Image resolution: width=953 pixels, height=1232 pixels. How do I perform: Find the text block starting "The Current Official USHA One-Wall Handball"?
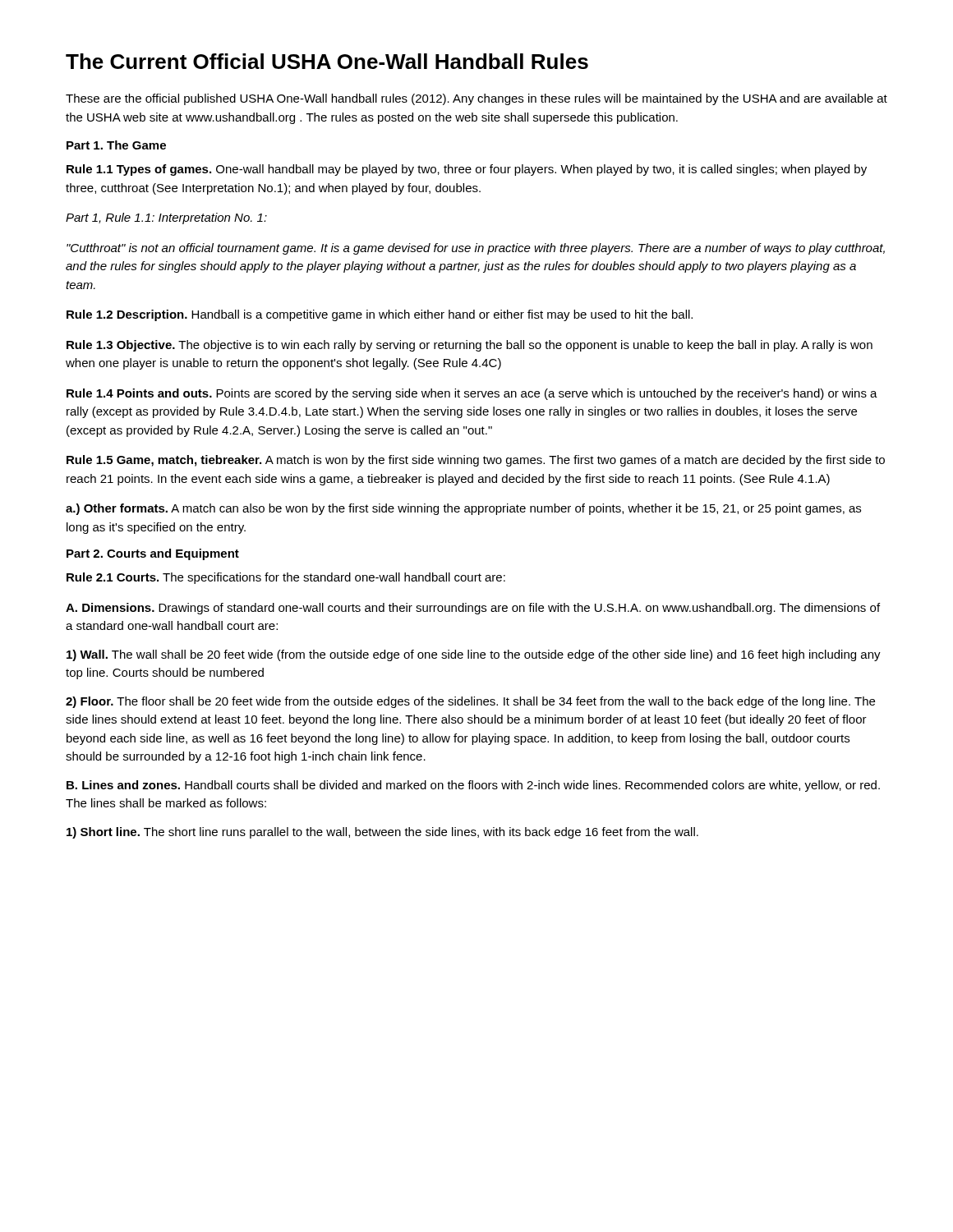[327, 62]
